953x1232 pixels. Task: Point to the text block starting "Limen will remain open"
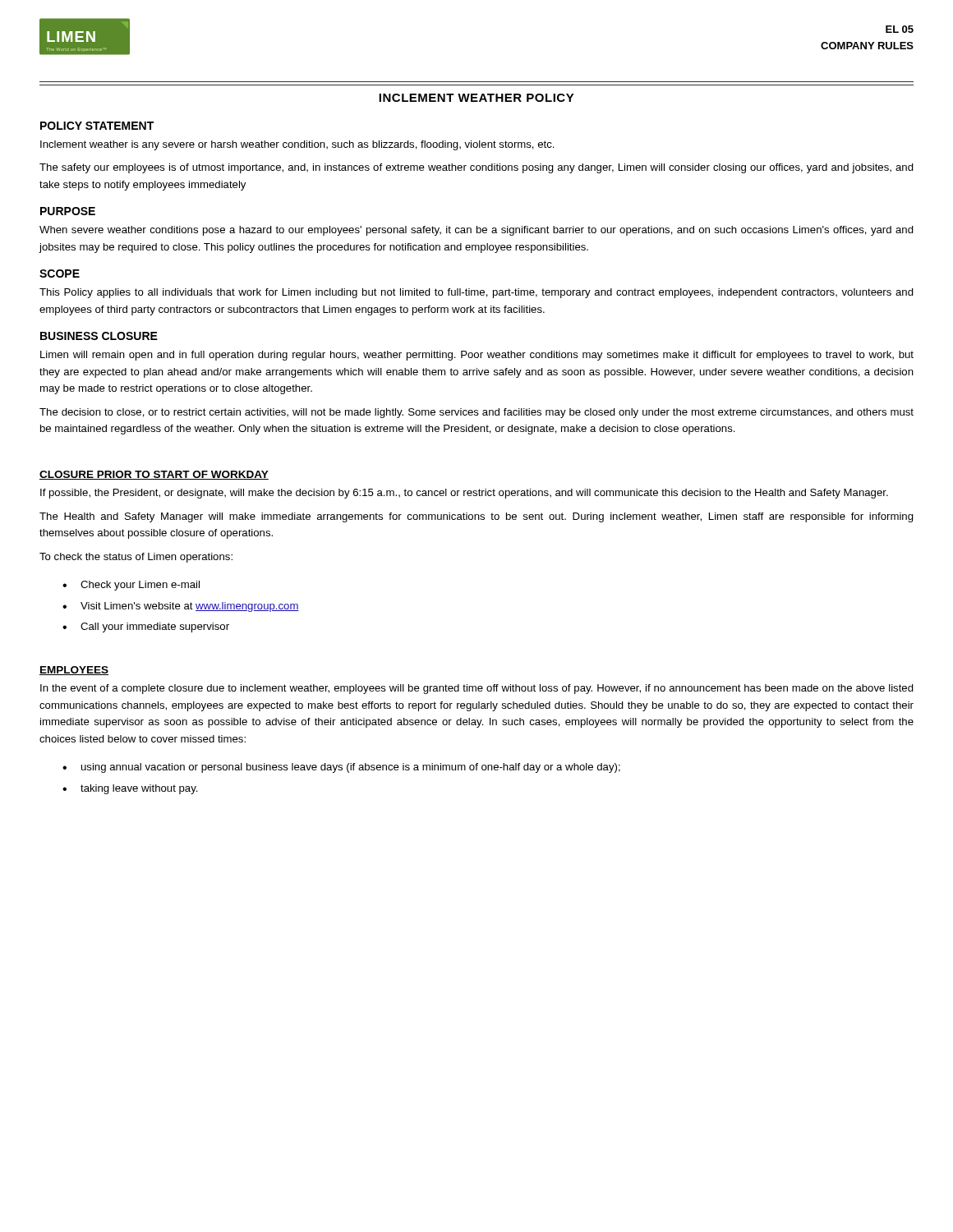476,371
